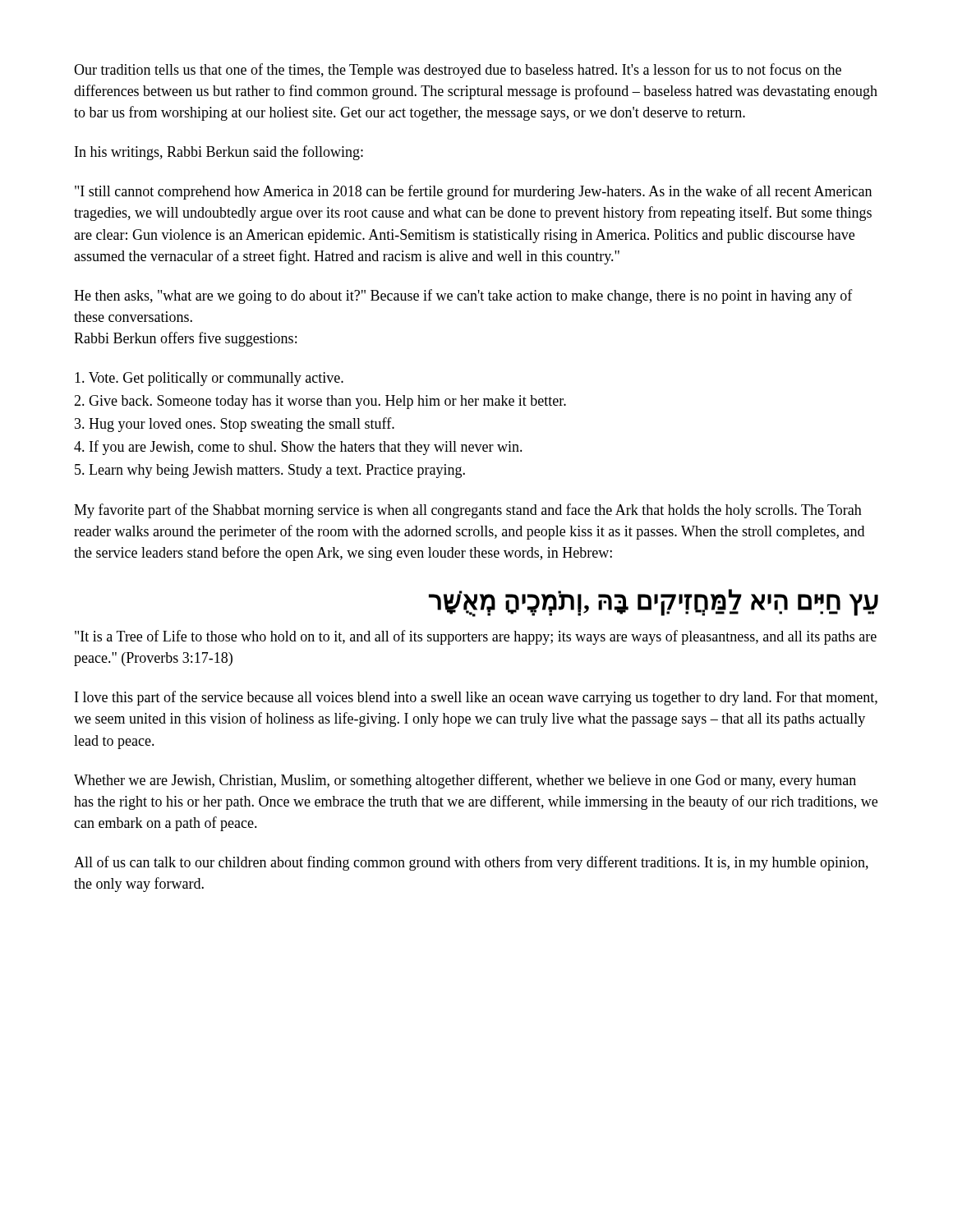This screenshot has width=953, height=1232.
Task: Point to the block beginning "5. Learn why being Jewish matters. Study"
Action: pos(270,470)
